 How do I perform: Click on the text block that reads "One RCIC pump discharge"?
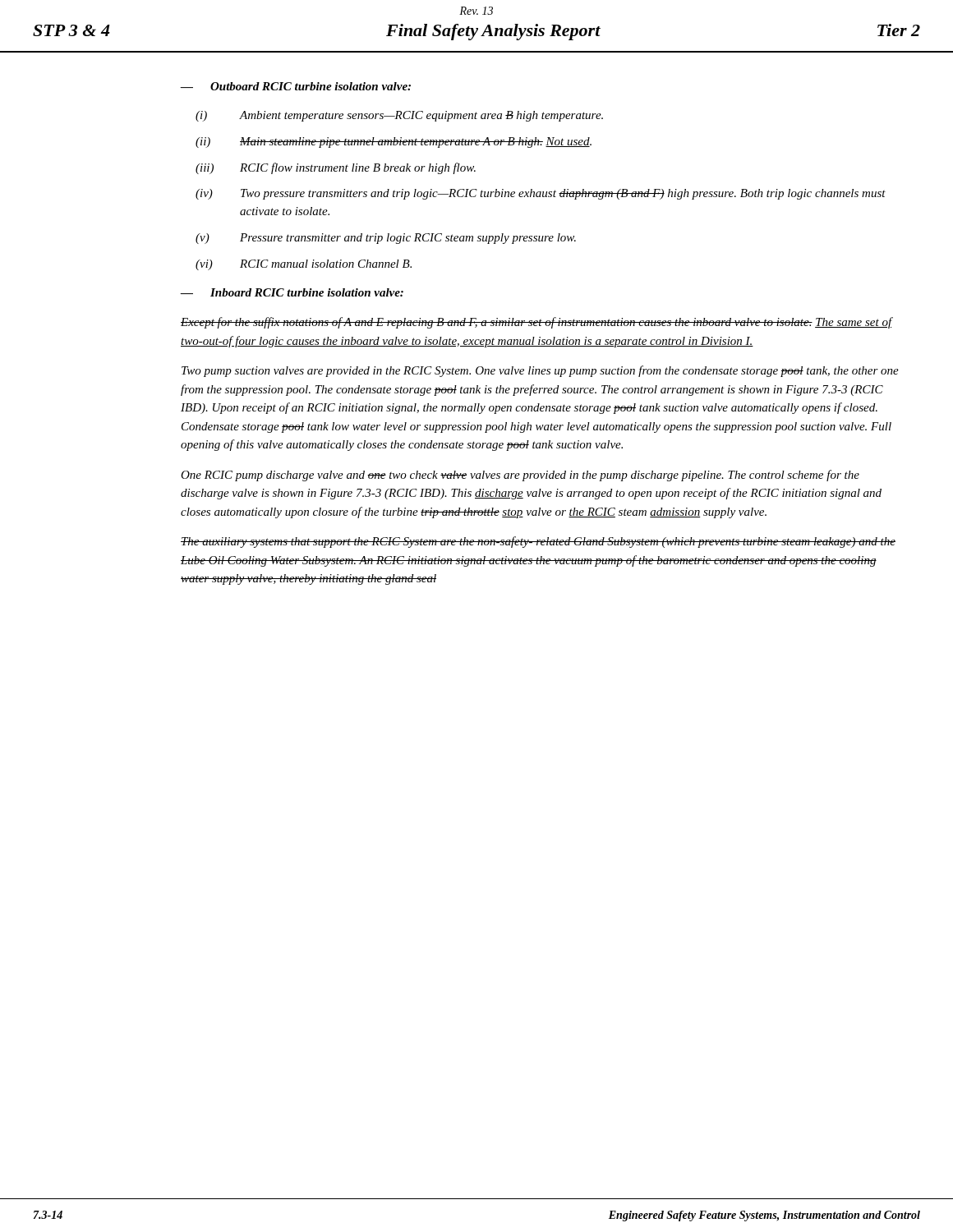(x=531, y=493)
